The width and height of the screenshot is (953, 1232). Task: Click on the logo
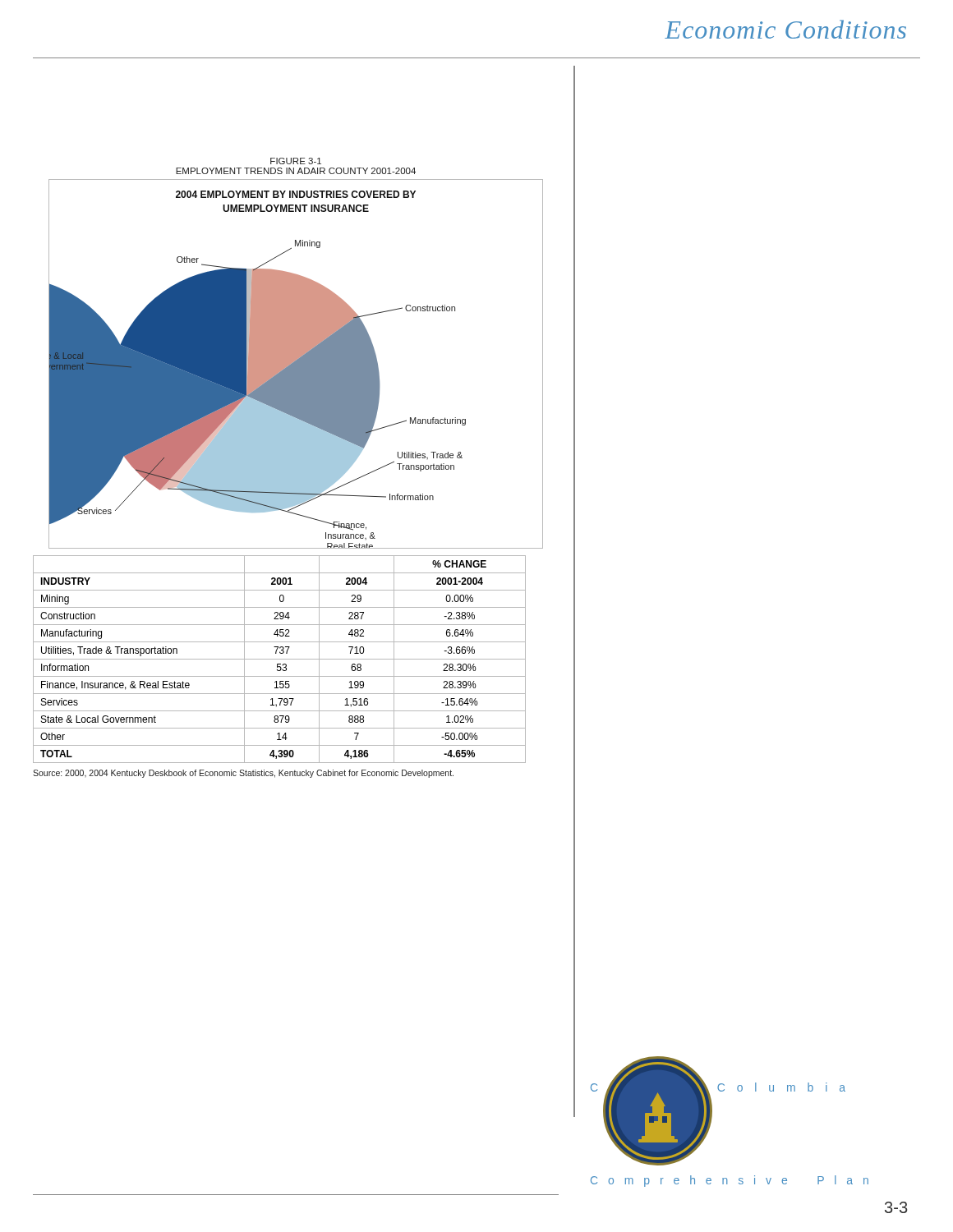(x=657, y=1113)
